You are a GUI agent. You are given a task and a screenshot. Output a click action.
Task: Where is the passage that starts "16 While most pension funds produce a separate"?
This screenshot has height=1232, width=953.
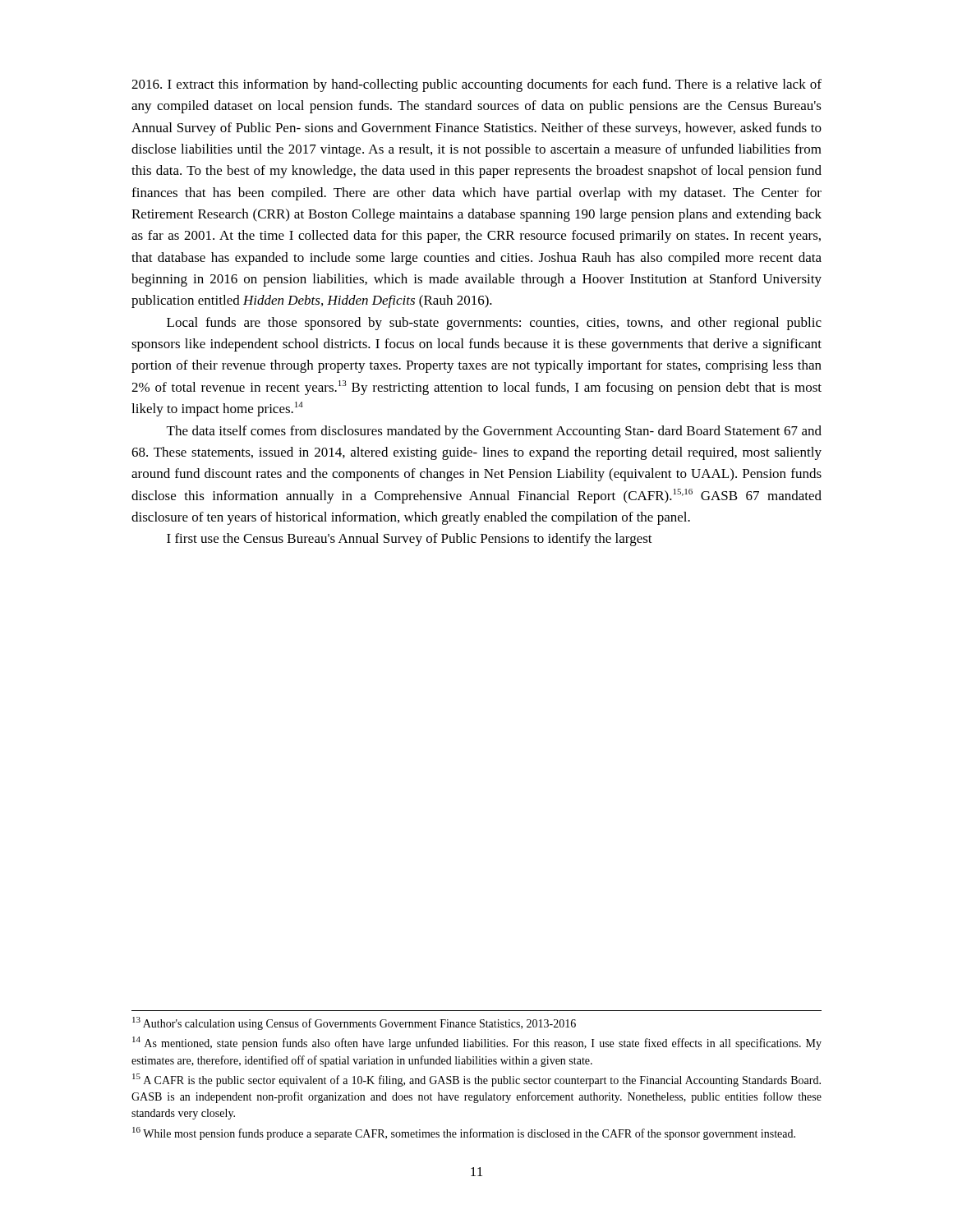[x=464, y=1133]
